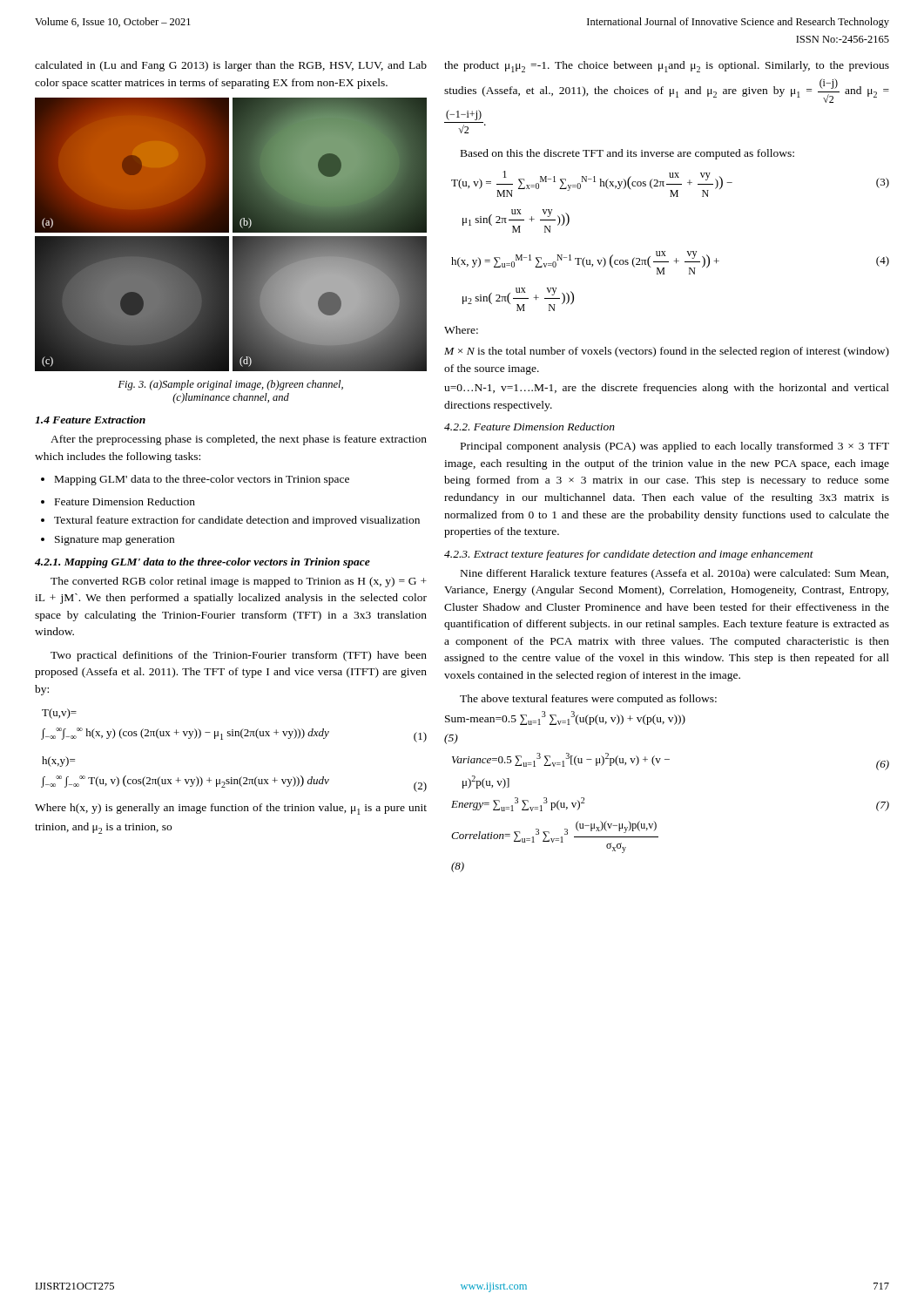The width and height of the screenshot is (924, 1307).
Task: Point to the passage starting "Where: M × N is the total number"
Action: 461,330
